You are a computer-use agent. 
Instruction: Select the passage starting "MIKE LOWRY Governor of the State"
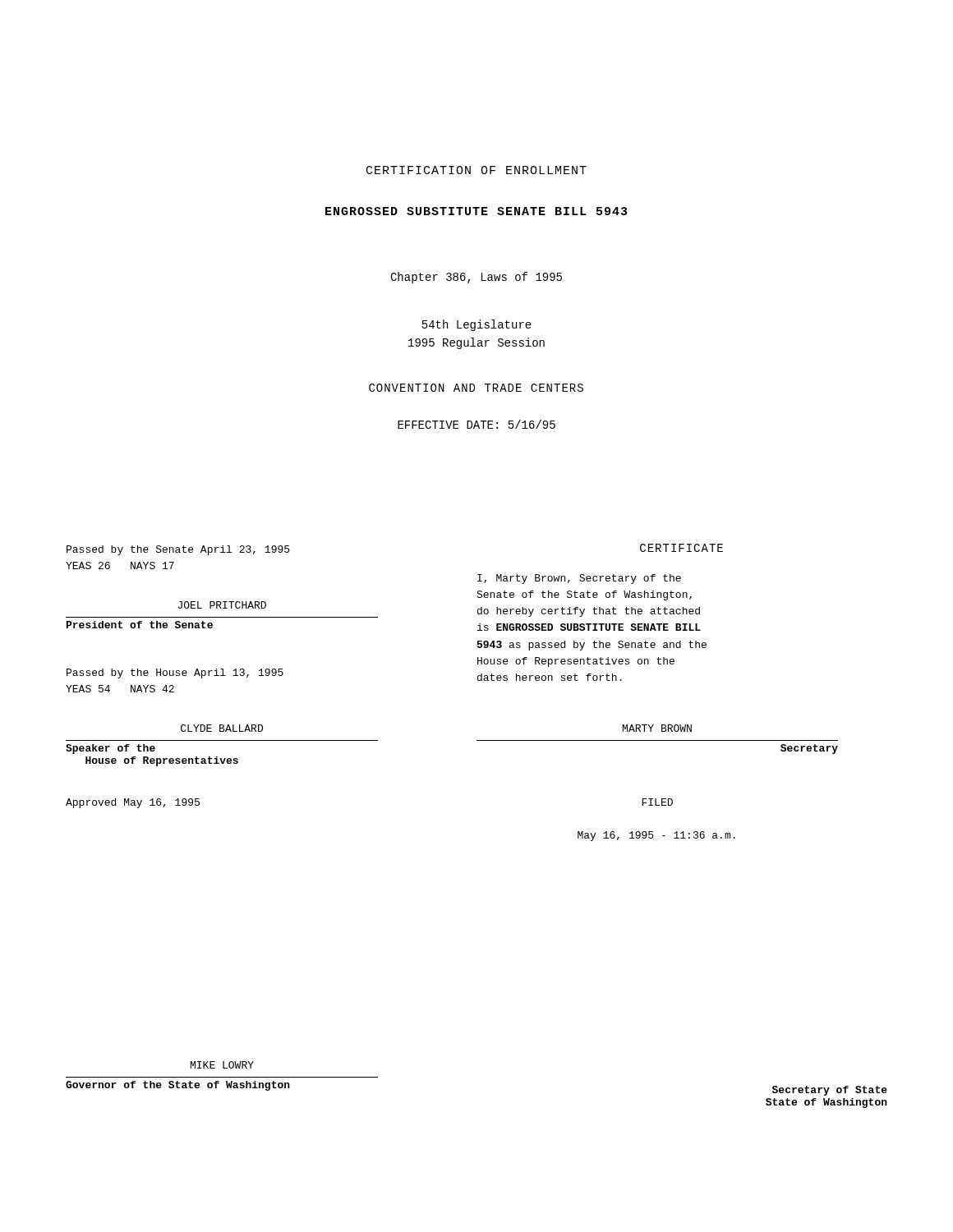coord(222,1076)
